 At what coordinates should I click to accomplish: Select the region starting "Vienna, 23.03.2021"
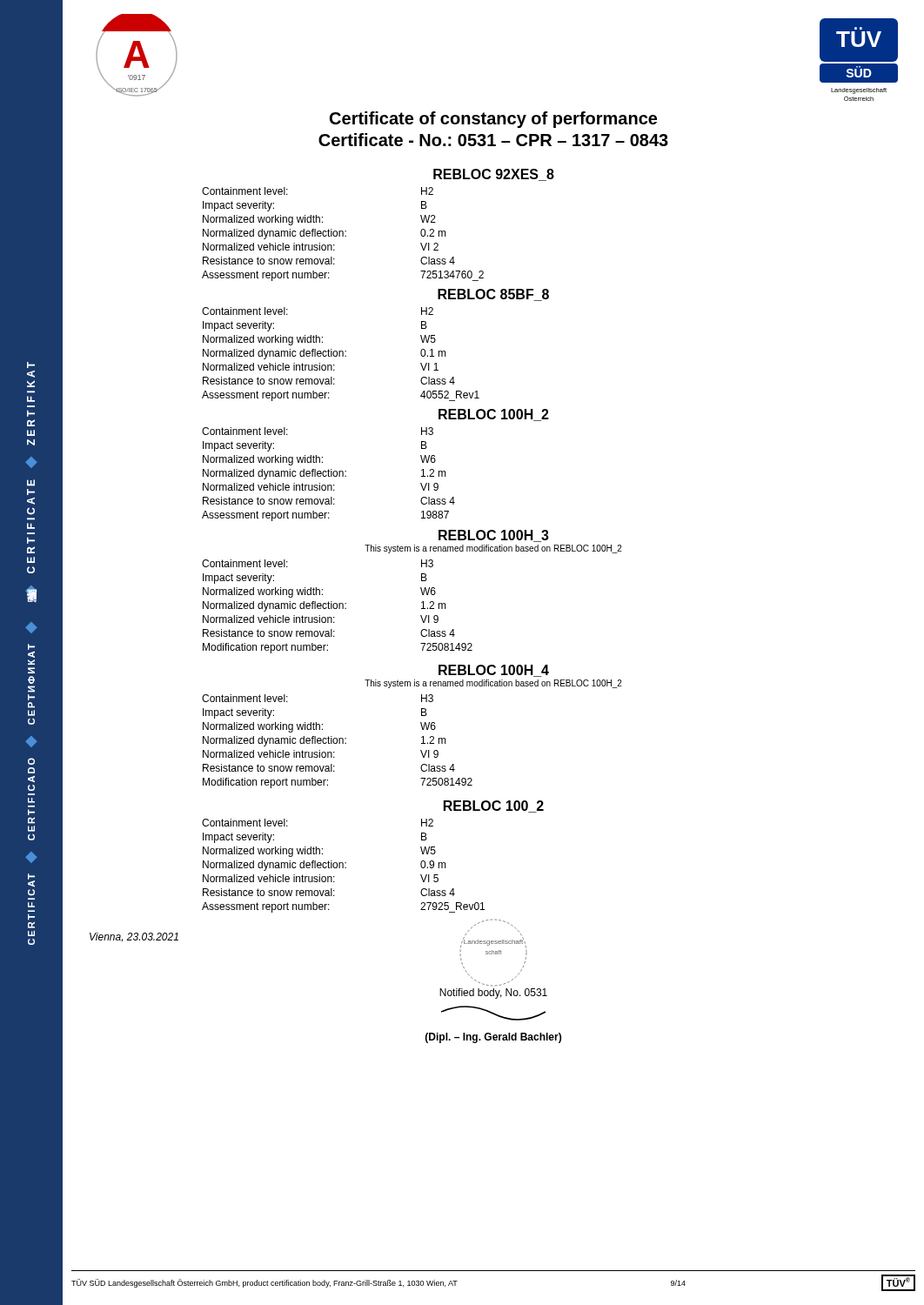coord(134,937)
